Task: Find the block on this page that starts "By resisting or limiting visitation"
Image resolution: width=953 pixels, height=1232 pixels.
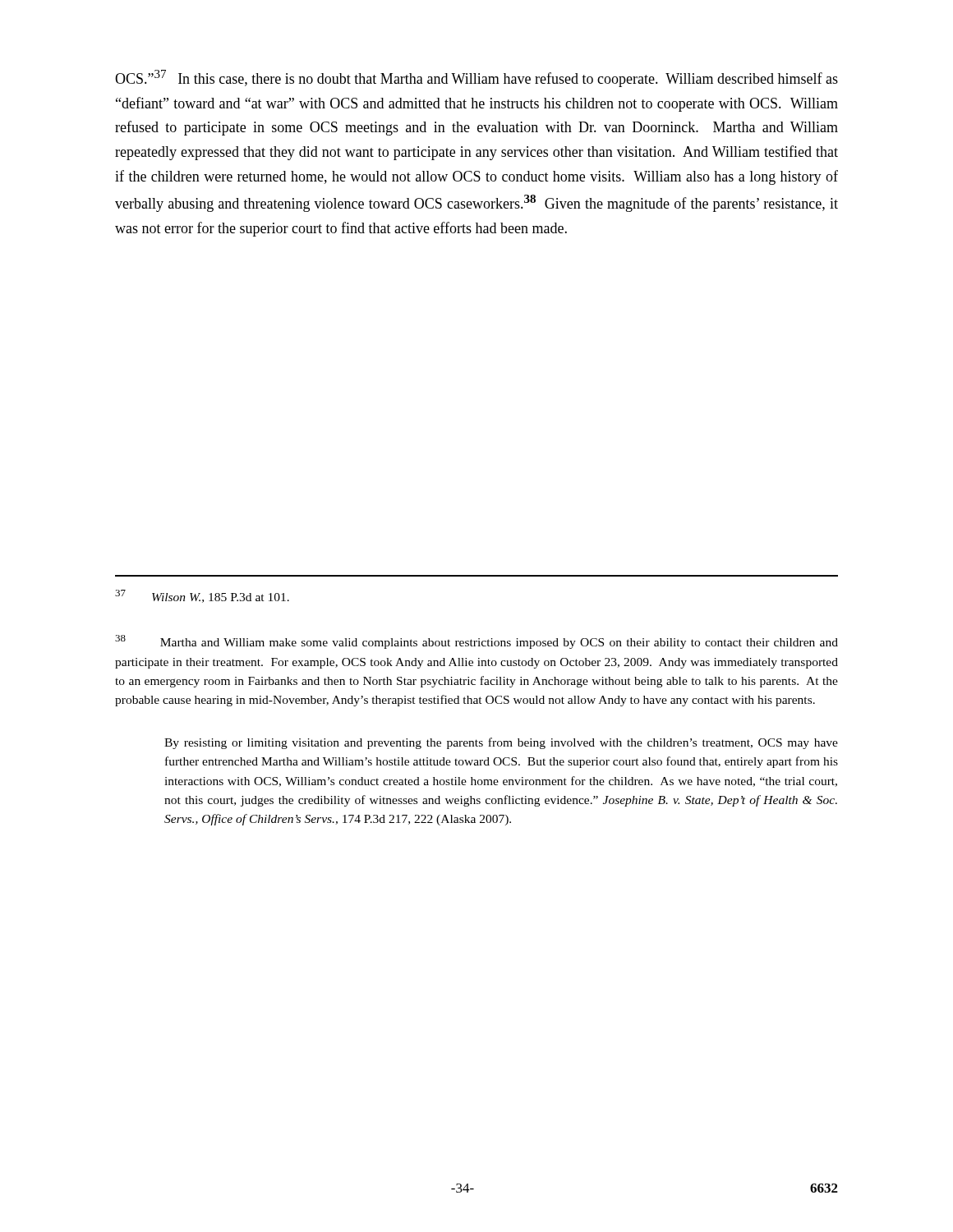Action: (501, 780)
